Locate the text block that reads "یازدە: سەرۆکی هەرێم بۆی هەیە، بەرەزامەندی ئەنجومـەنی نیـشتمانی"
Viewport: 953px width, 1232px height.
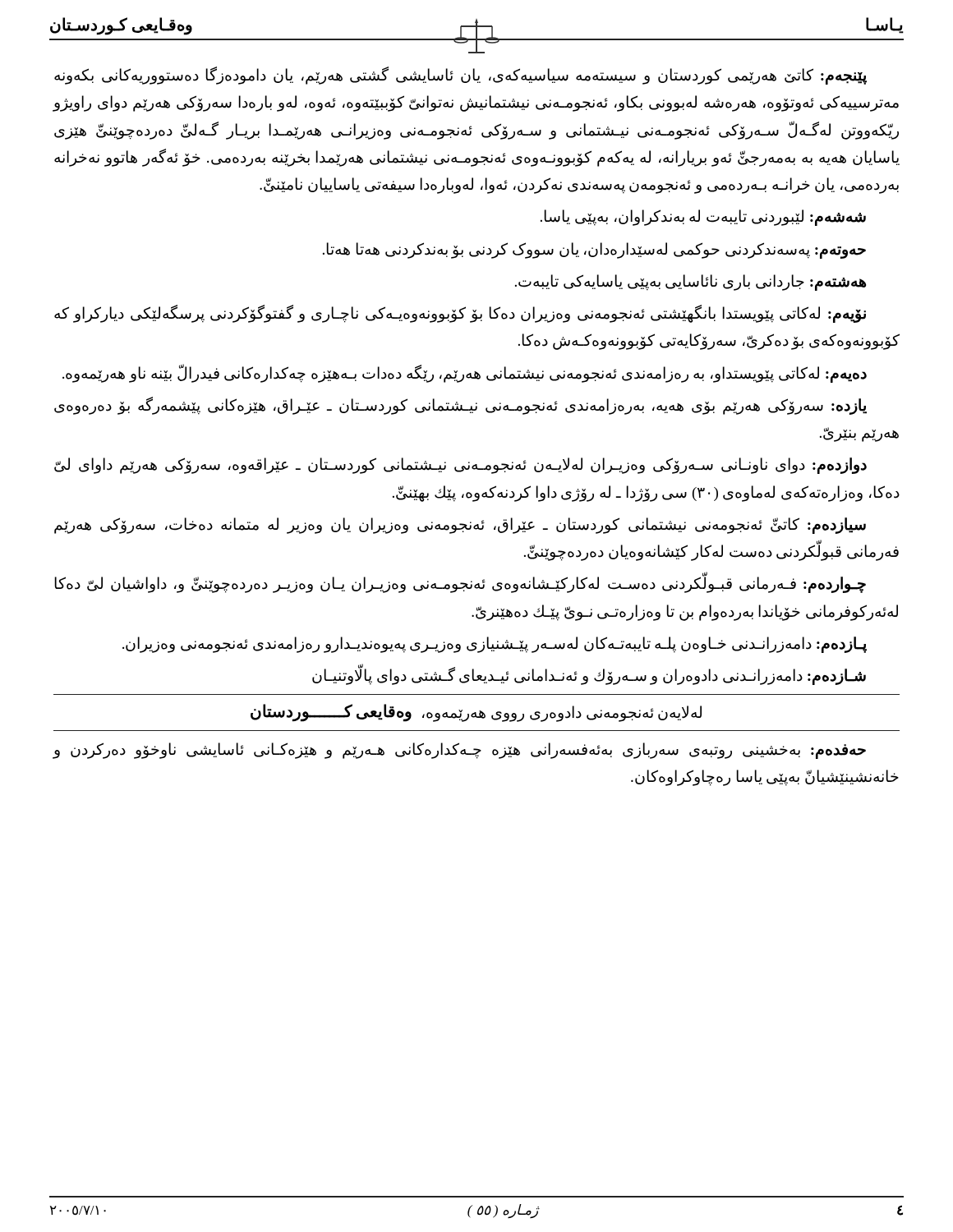476,419
